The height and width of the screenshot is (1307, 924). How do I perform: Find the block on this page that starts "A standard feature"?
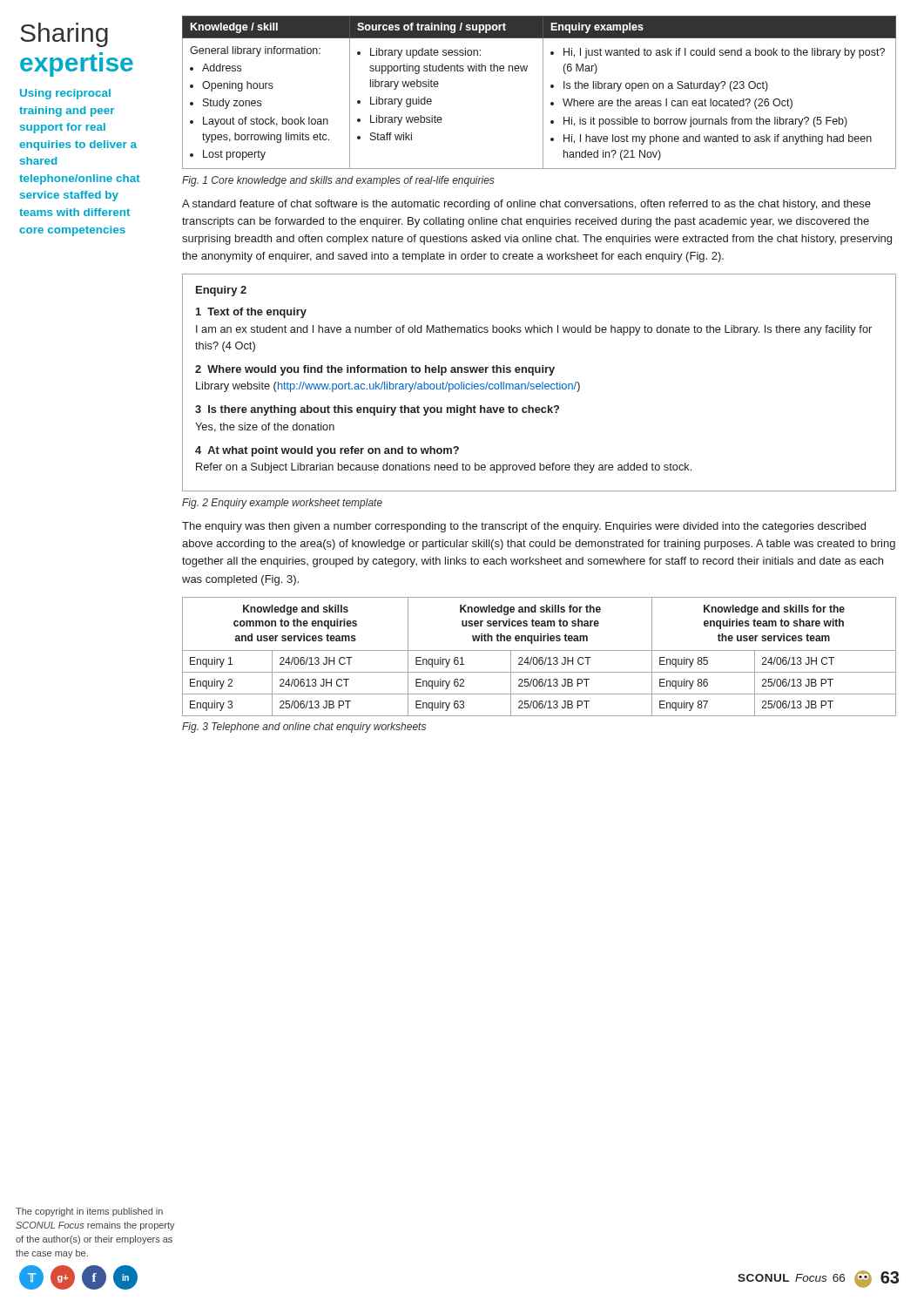click(x=537, y=230)
